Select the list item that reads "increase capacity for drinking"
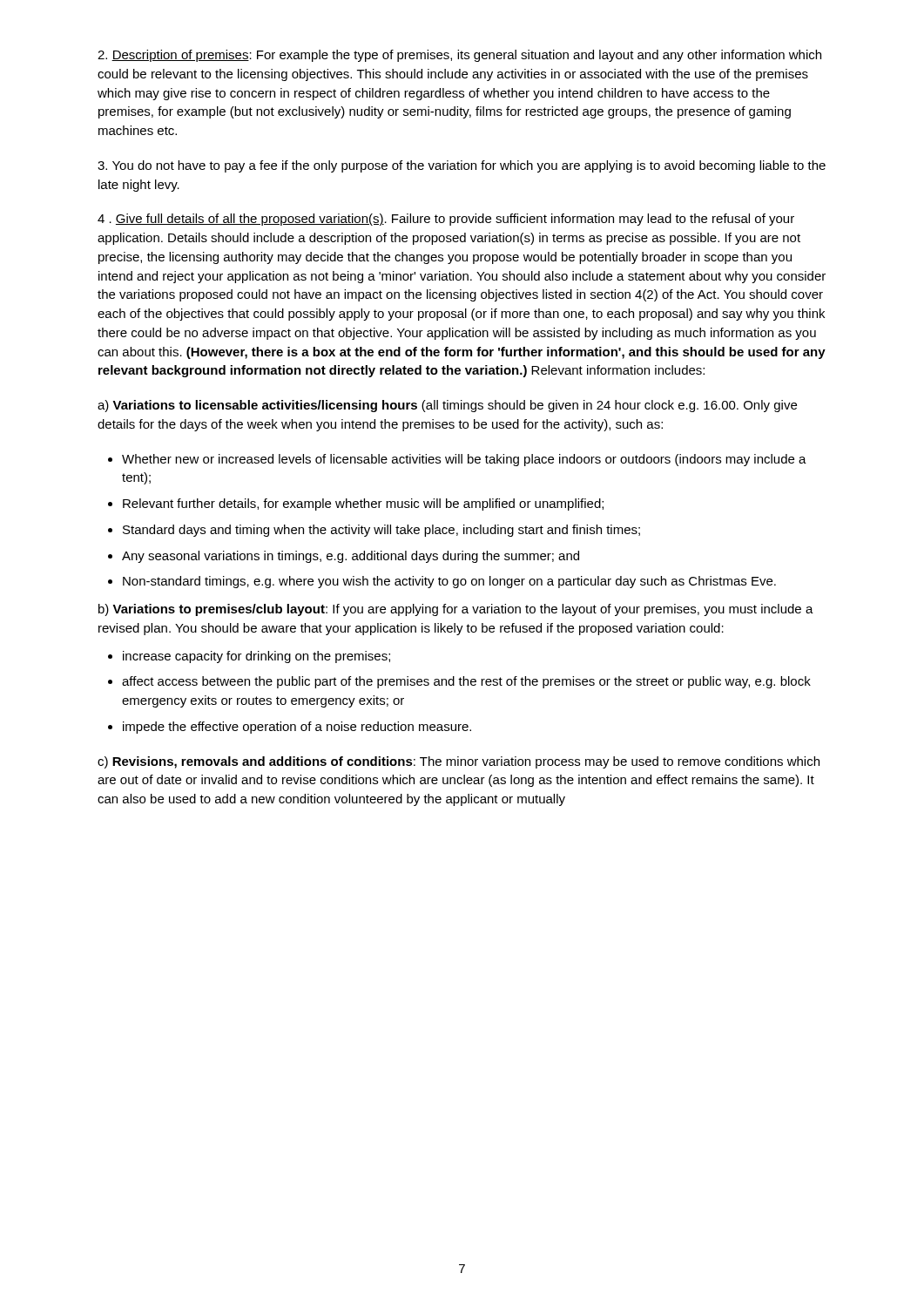The image size is (924, 1307). (x=256, y=657)
